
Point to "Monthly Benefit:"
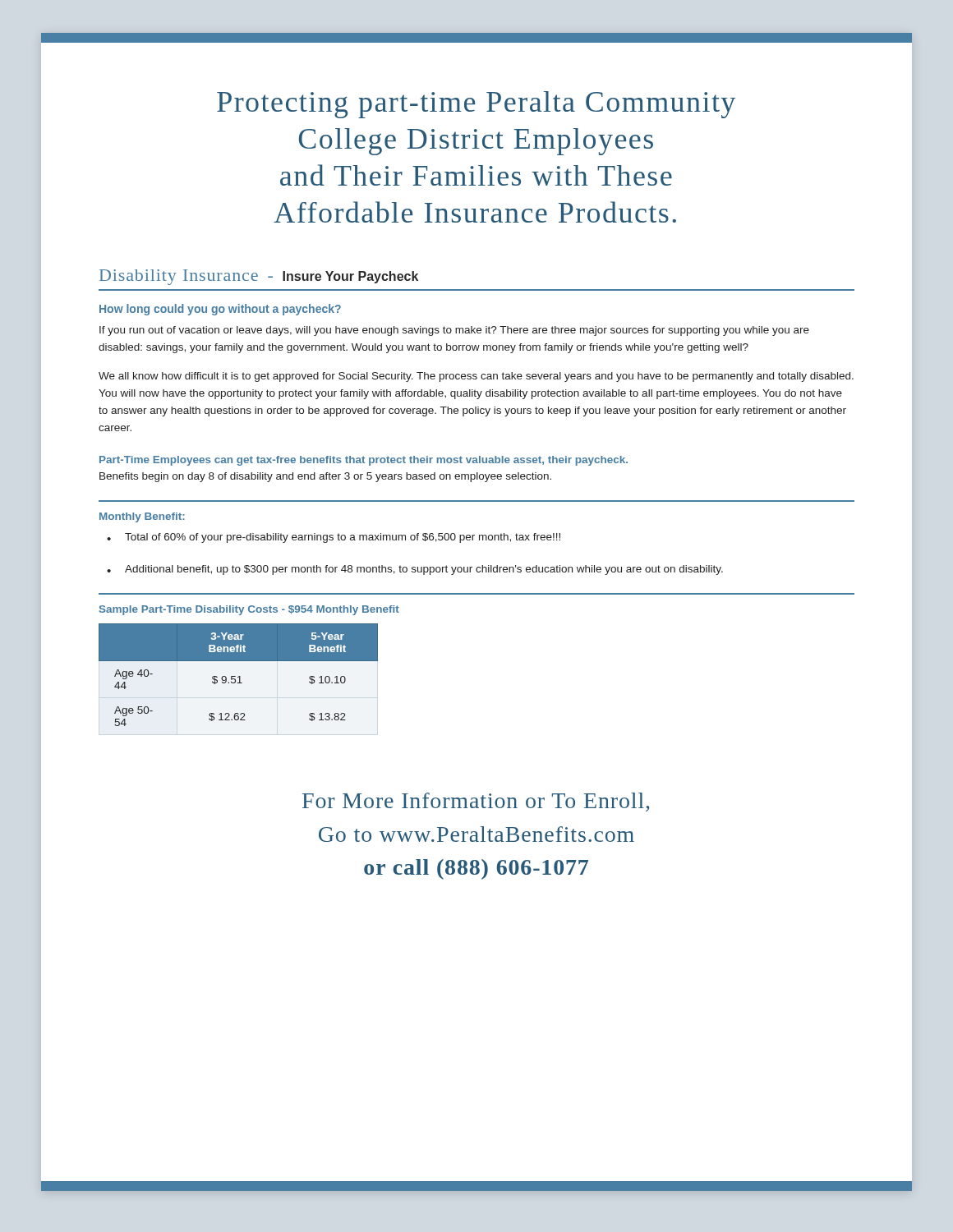pos(476,512)
